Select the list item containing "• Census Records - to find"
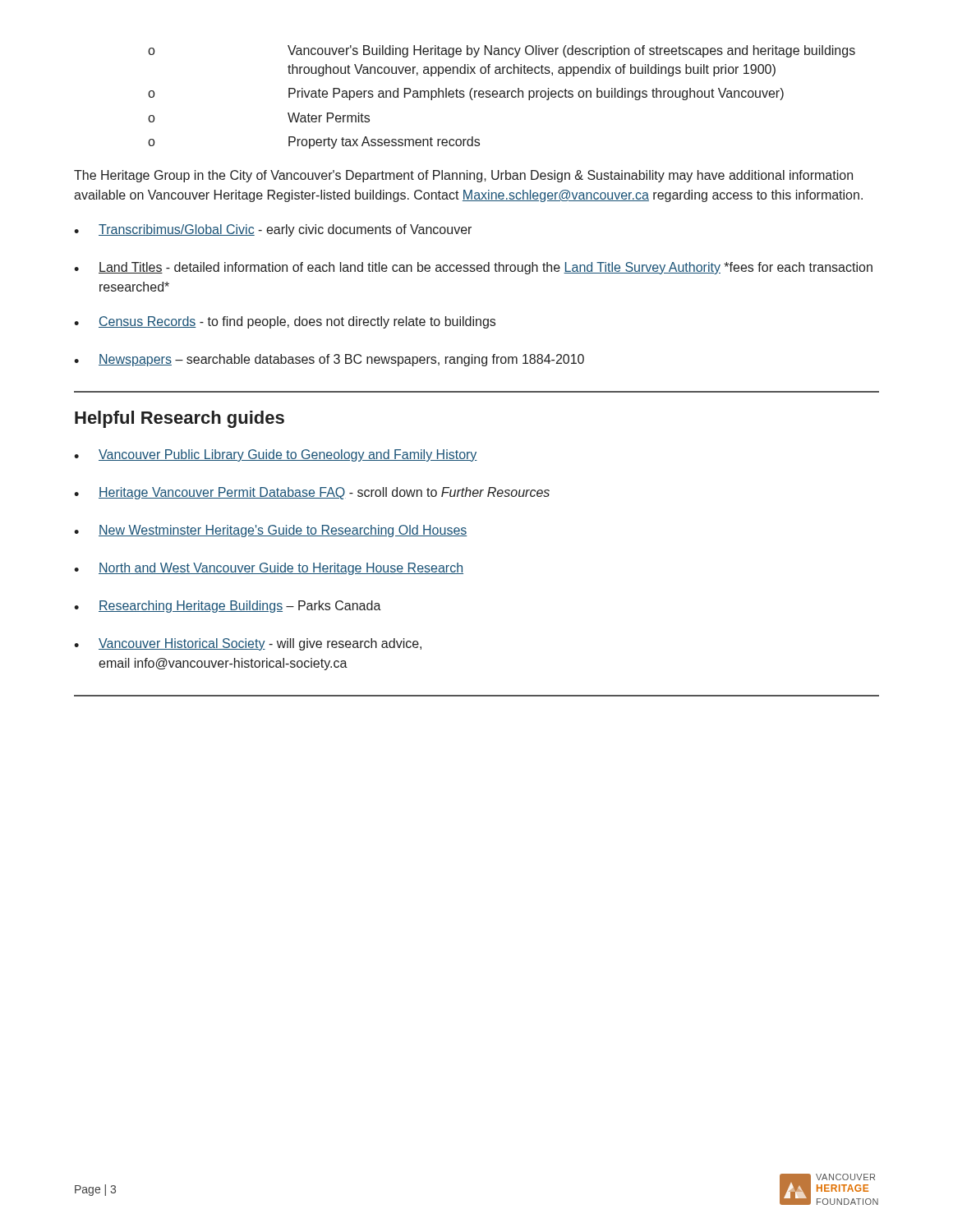Viewport: 953px width, 1232px height. coord(476,324)
